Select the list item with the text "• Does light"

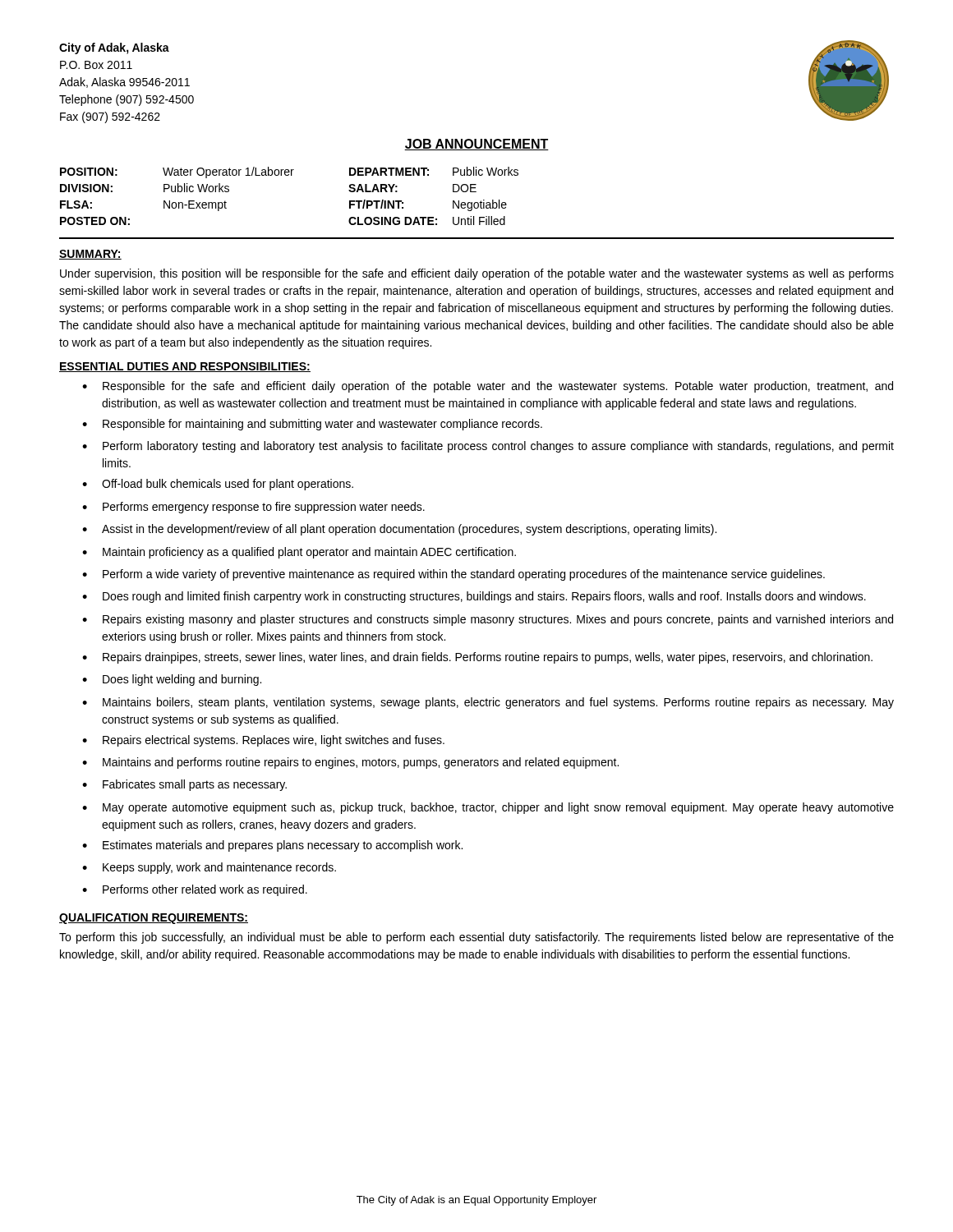point(172,680)
